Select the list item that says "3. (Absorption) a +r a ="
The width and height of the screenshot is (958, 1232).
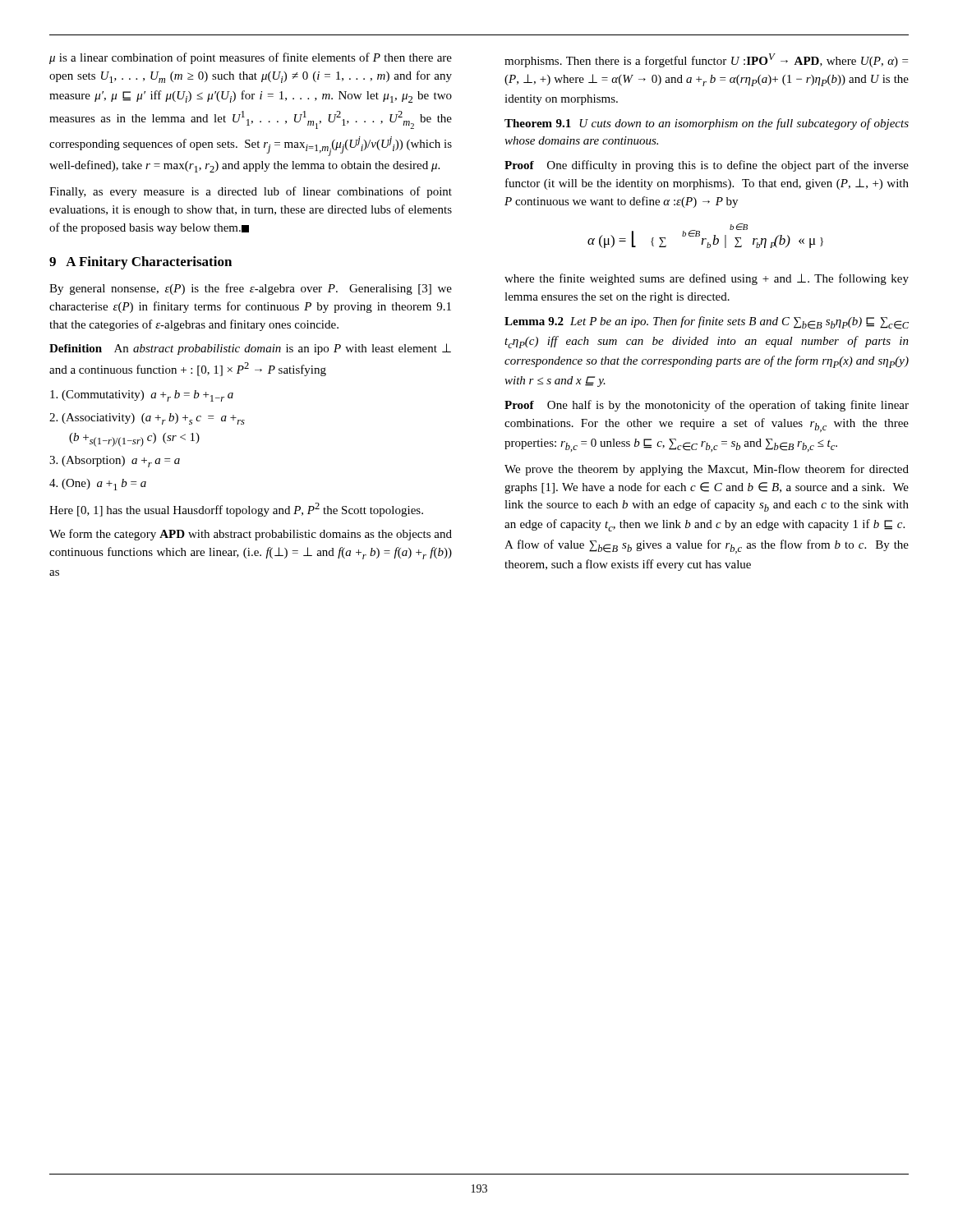click(115, 462)
